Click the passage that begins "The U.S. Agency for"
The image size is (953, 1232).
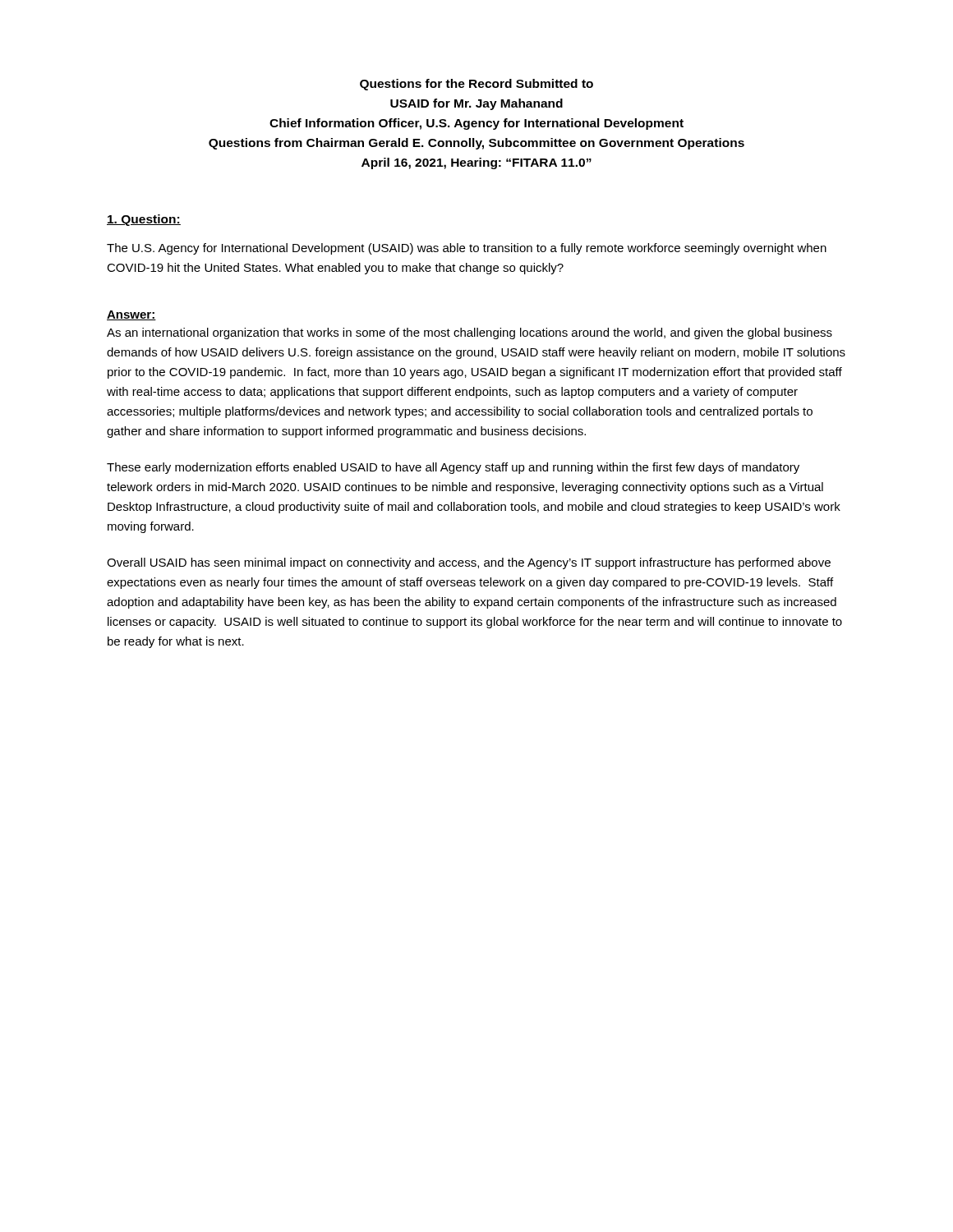coord(467,258)
